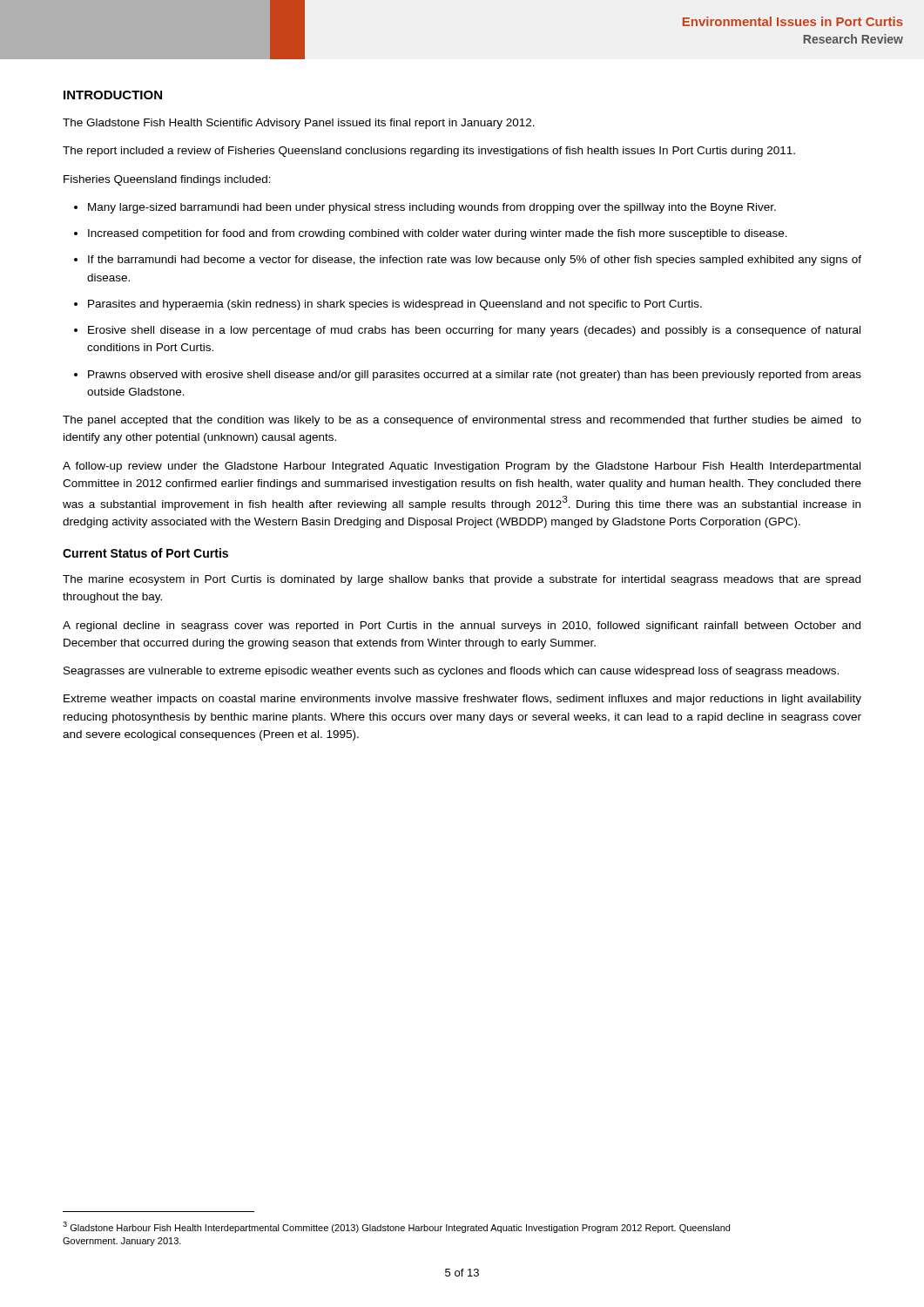This screenshot has width=924, height=1307.
Task: Where is the passage that starts "3 Gladstone Harbour Fish Health Interdepartmental Committee"?
Action: (397, 1233)
